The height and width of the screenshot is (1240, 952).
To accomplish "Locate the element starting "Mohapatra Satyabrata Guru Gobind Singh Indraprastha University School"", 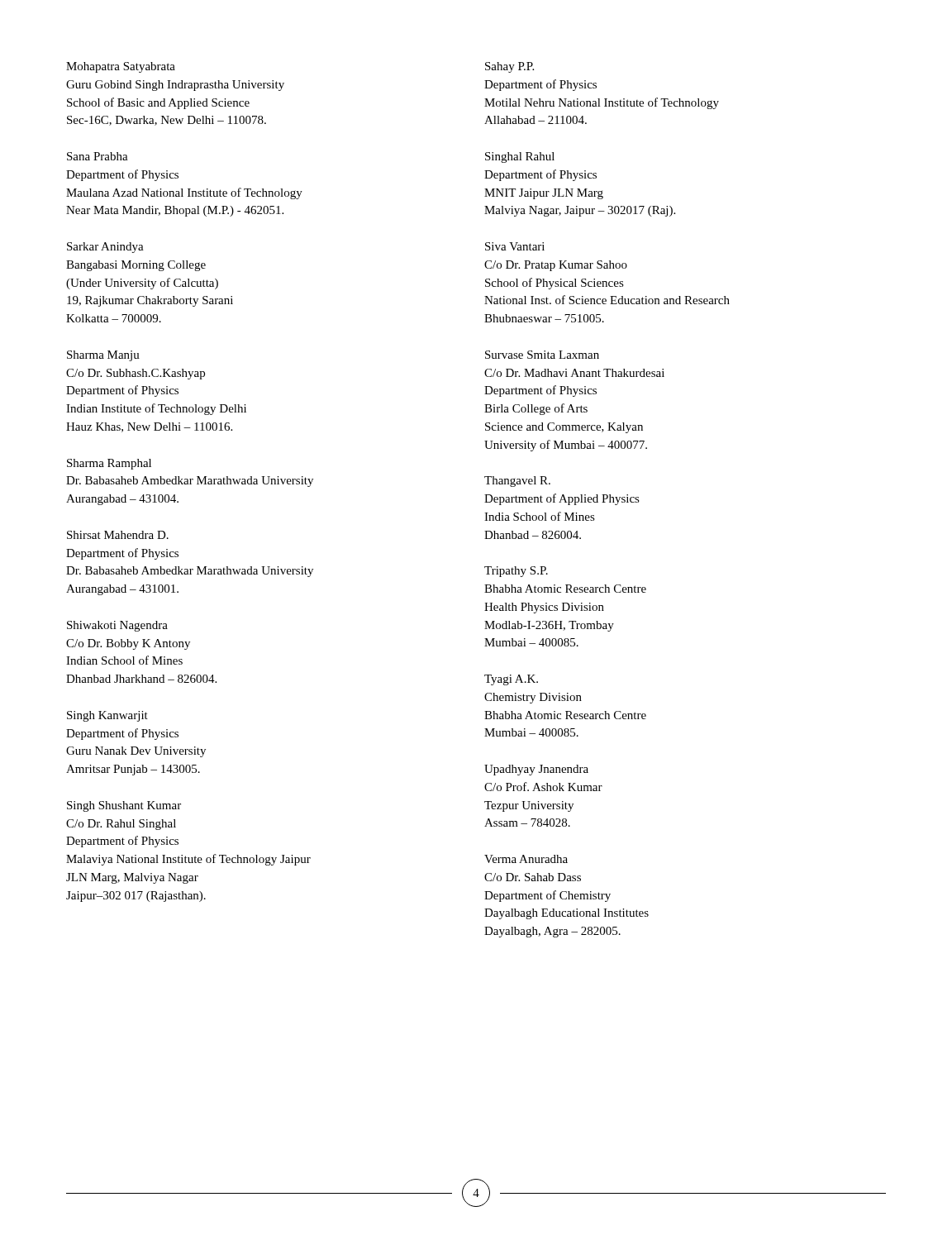I will click(x=175, y=93).
